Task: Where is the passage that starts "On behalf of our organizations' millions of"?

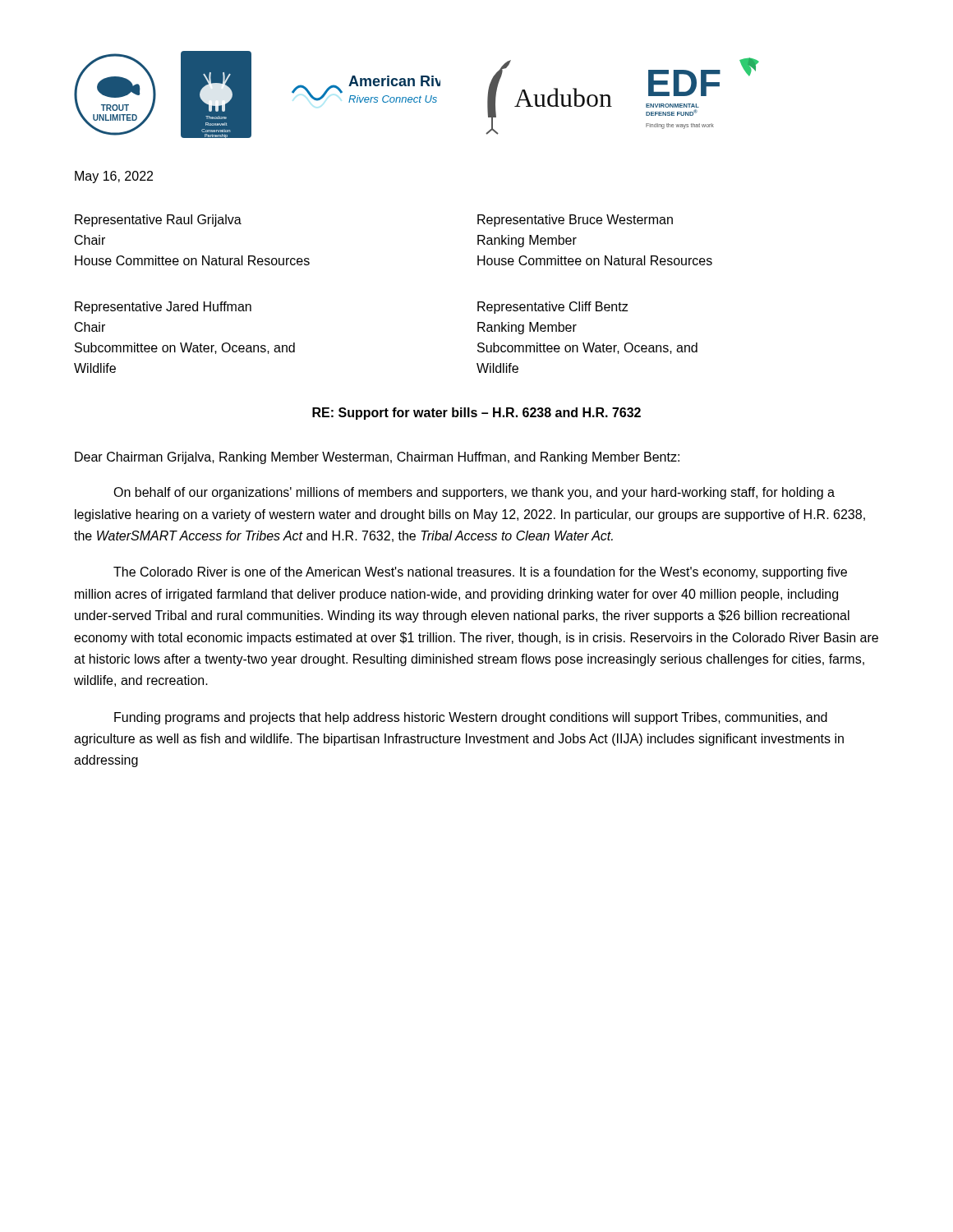Action: (470, 514)
